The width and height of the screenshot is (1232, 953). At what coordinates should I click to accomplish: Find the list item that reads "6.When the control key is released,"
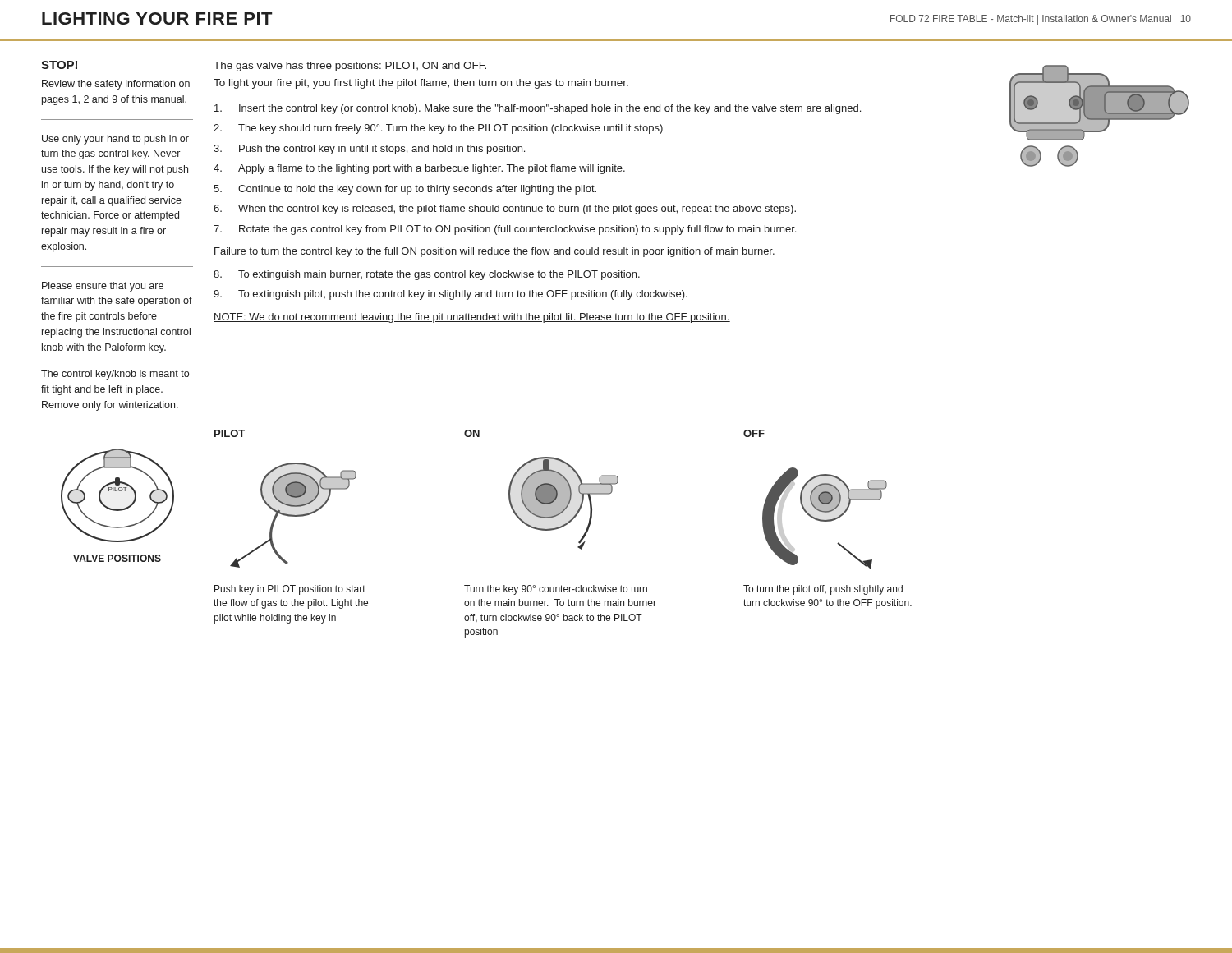(702, 209)
